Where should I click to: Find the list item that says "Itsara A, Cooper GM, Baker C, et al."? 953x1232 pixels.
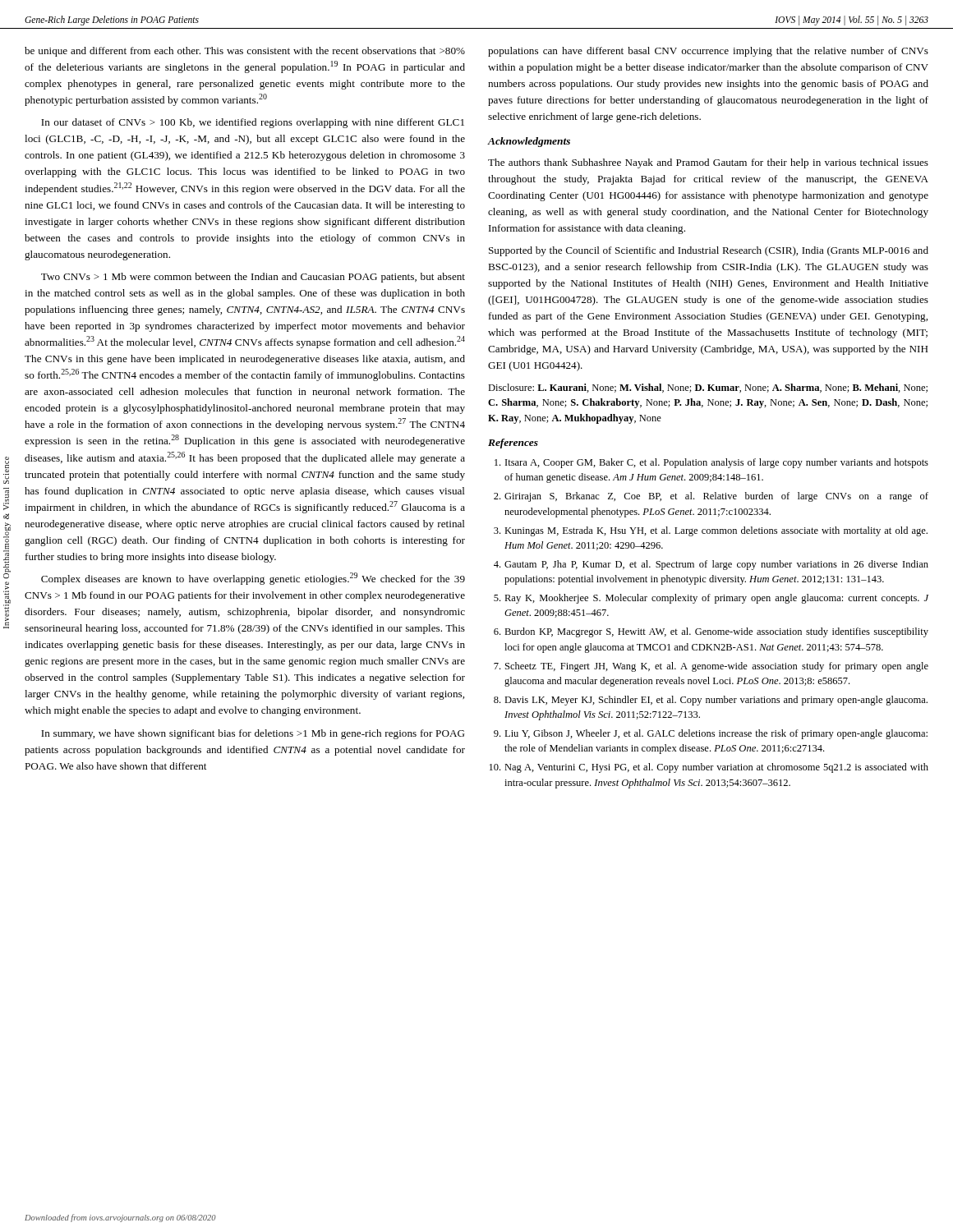point(708,470)
